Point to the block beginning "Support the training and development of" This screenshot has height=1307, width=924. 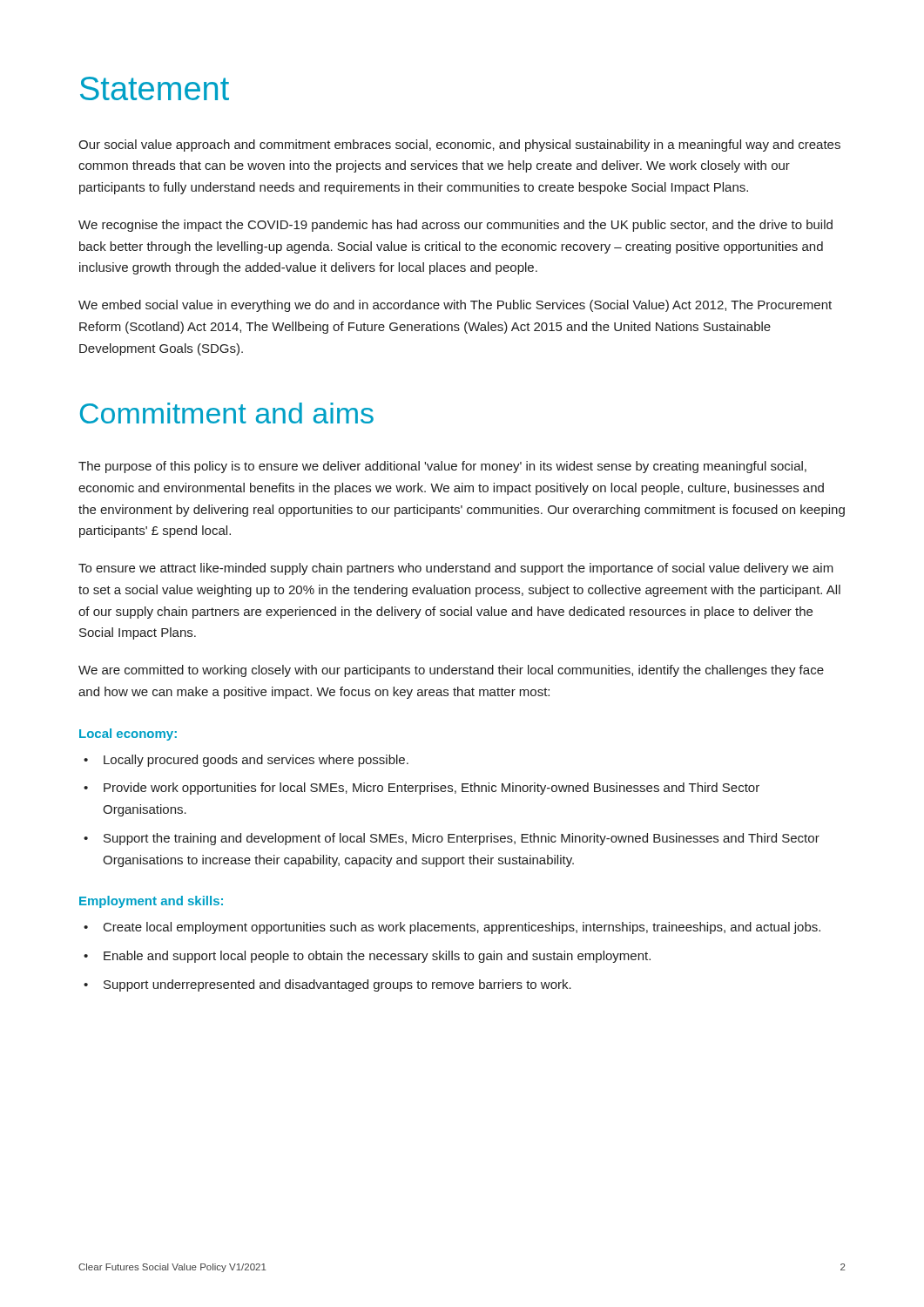point(462,849)
